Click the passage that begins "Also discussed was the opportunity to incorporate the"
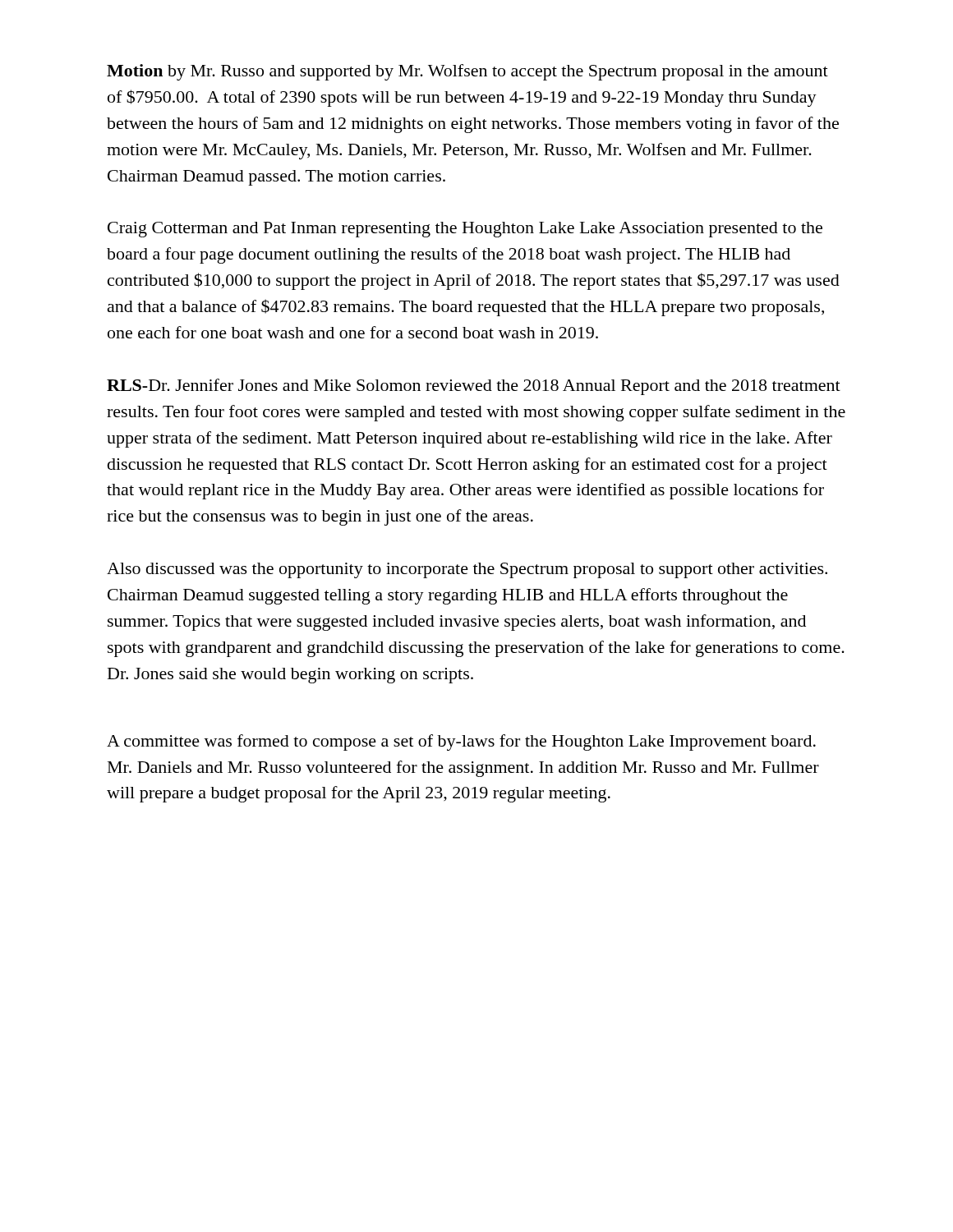The image size is (953, 1232). click(x=476, y=620)
